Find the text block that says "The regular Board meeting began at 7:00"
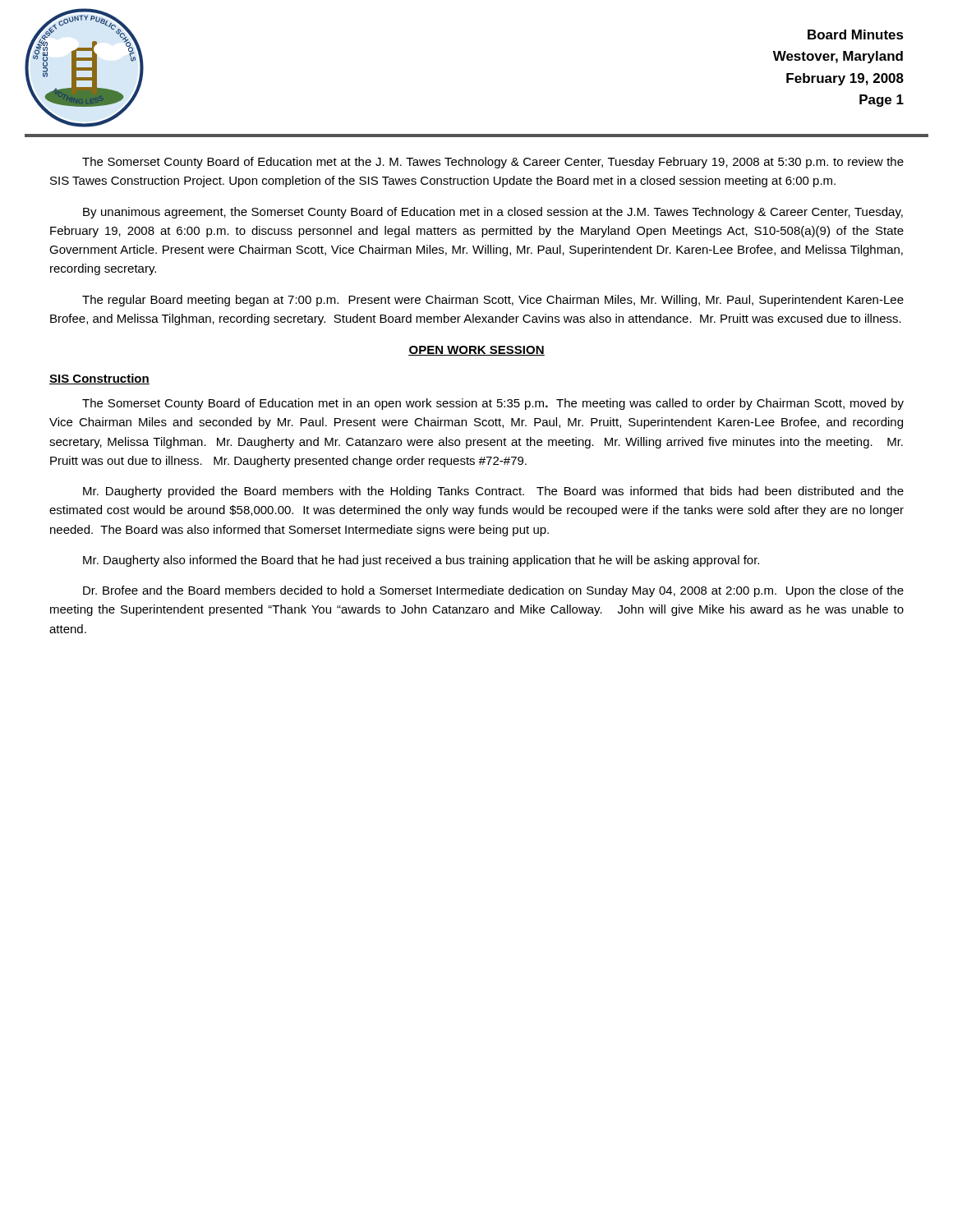 tap(476, 309)
